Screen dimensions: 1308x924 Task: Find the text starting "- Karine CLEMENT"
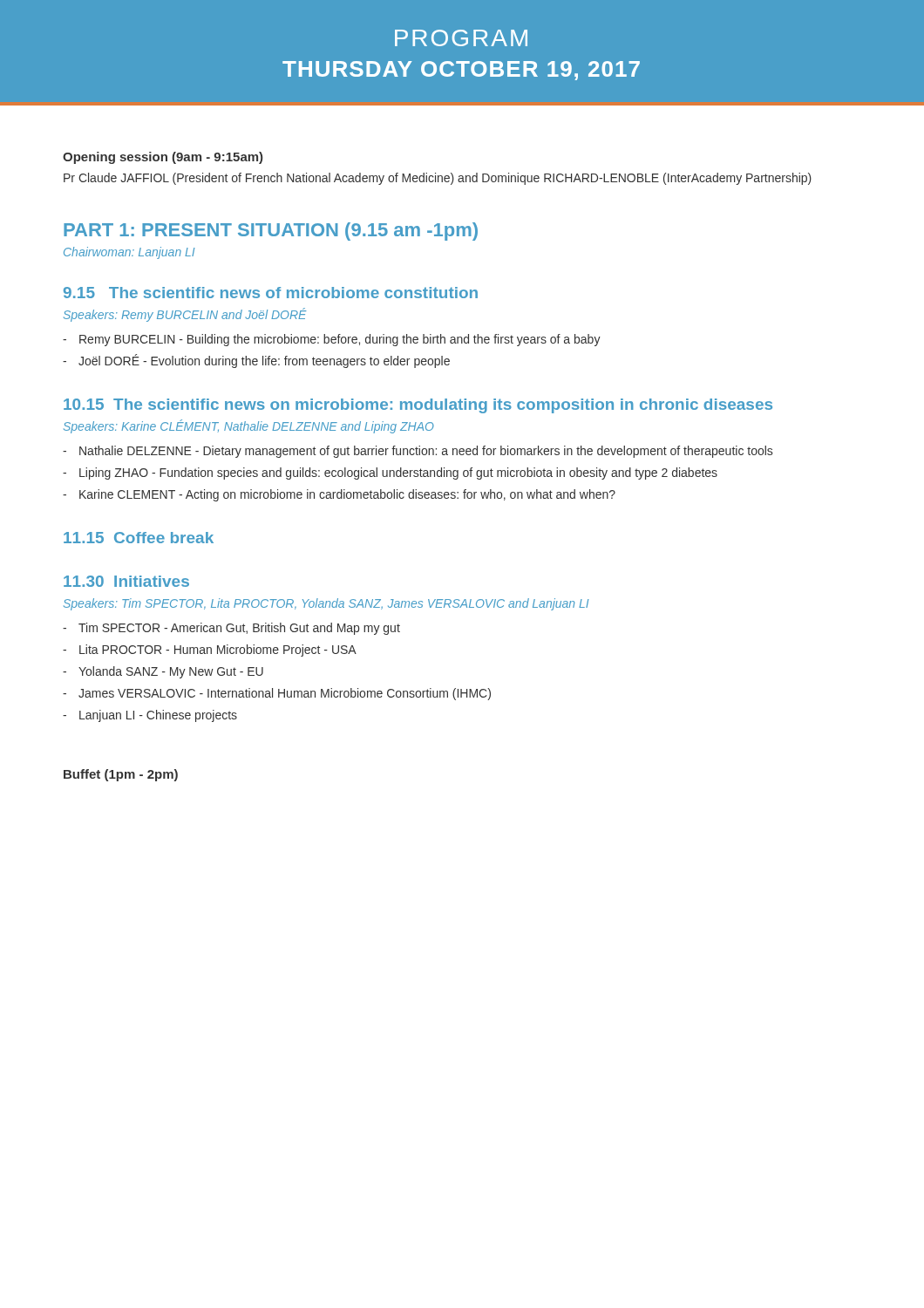coord(462,495)
